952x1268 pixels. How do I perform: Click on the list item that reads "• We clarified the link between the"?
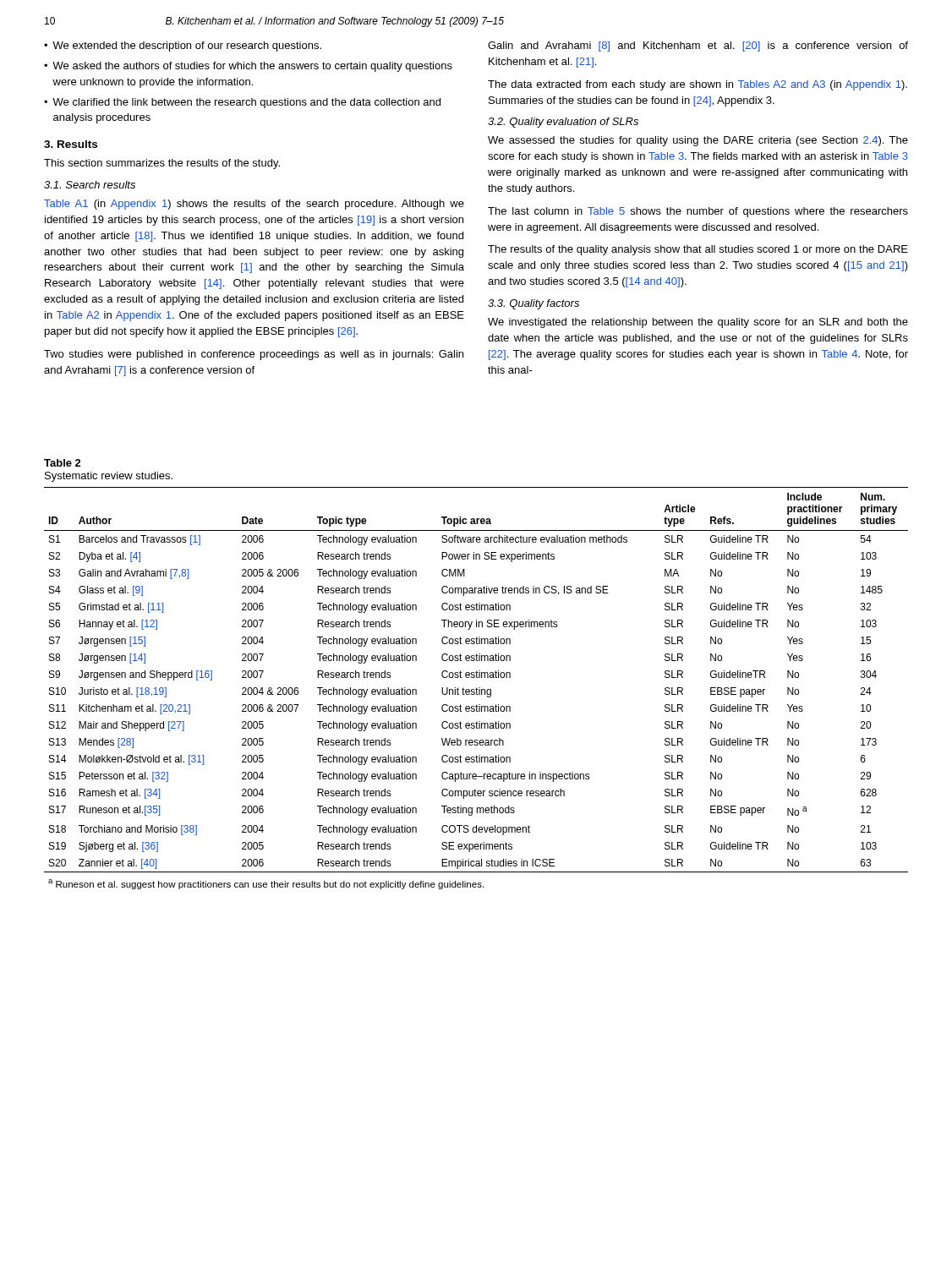[254, 110]
